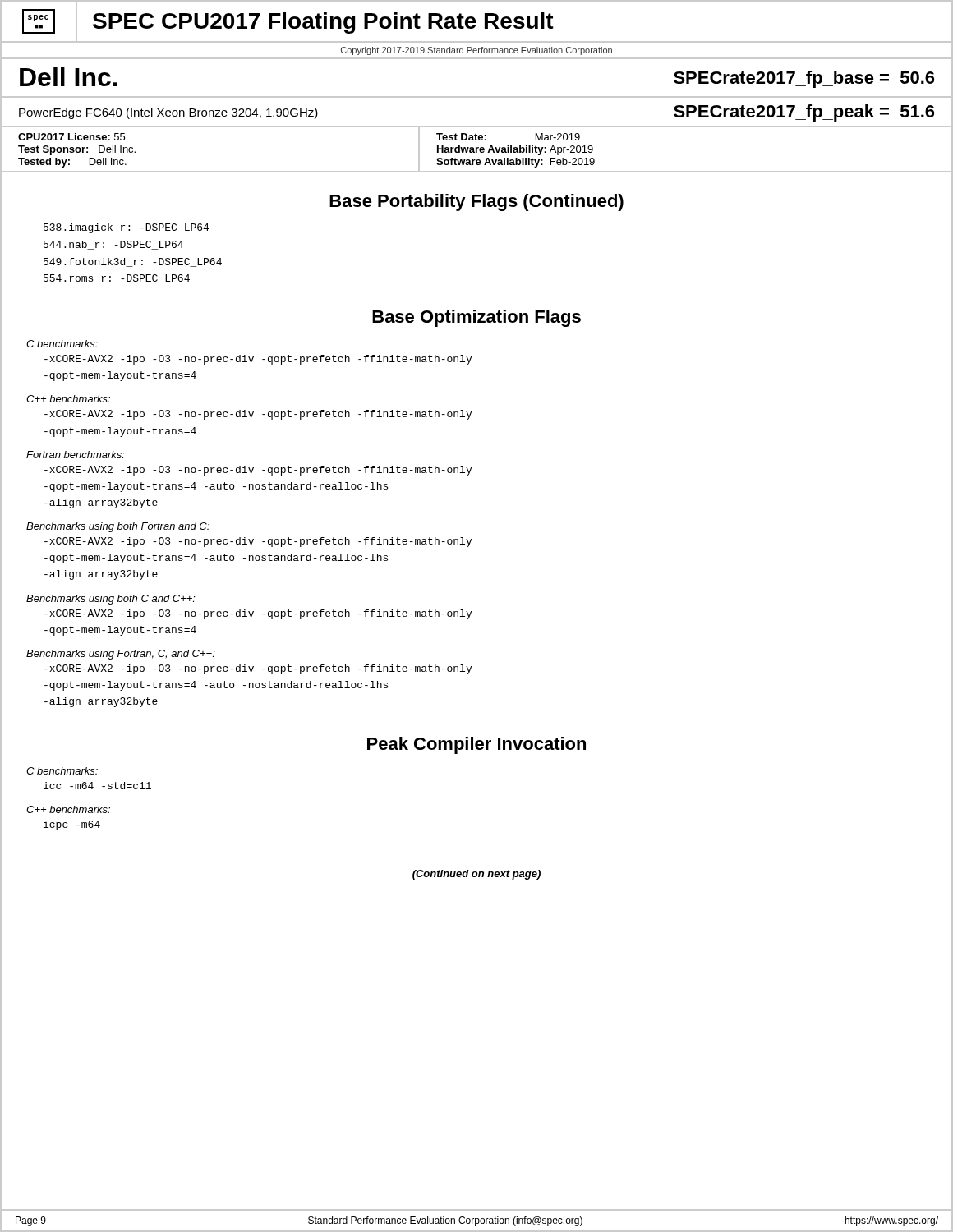Viewport: 953px width, 1232px height.
Task: Where is the passage that starts "CPU2017 License: 55 Test"?
Action: coord(77,149)
